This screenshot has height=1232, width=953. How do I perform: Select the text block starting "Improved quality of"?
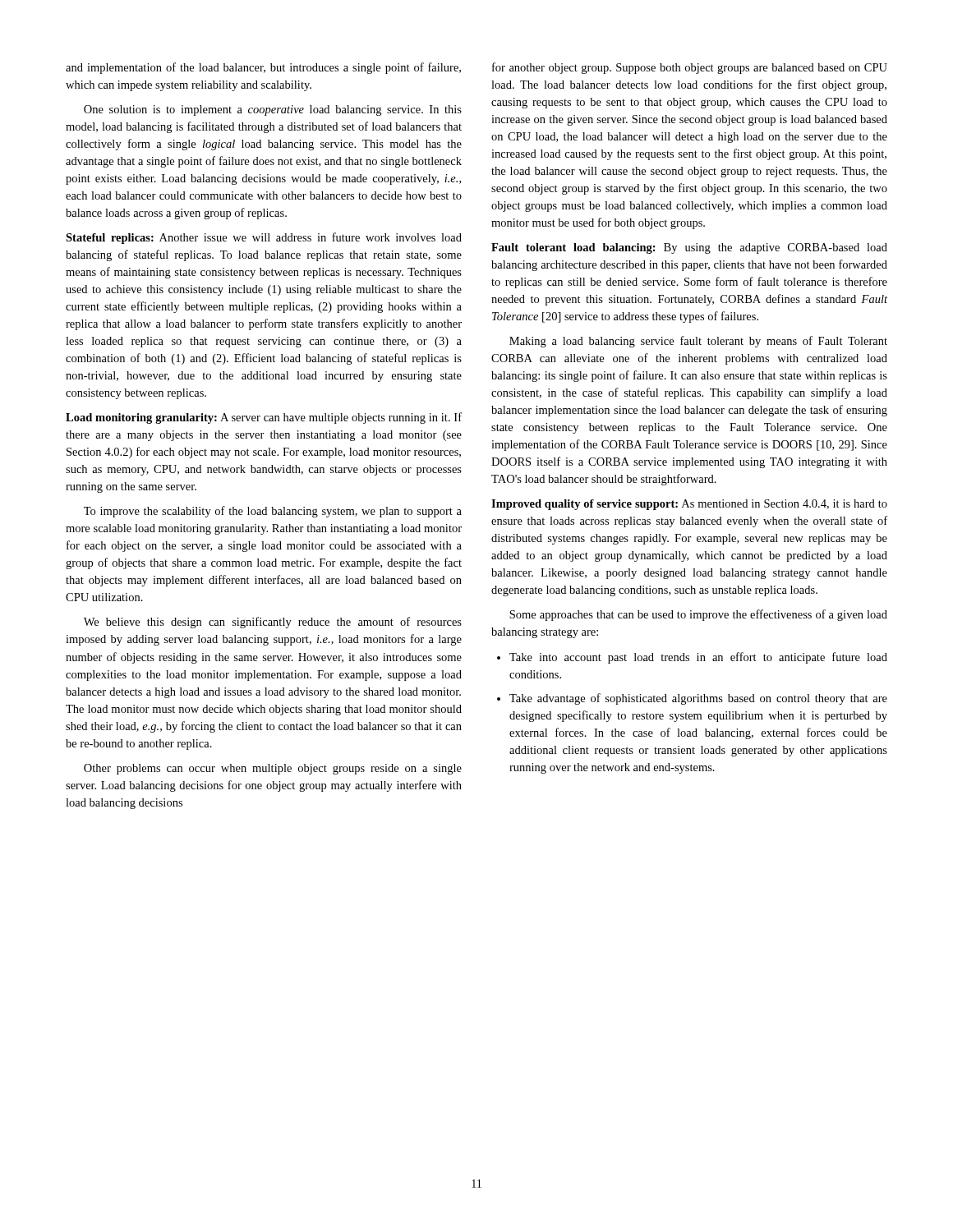pyautogui.click(x=689, y=568)
